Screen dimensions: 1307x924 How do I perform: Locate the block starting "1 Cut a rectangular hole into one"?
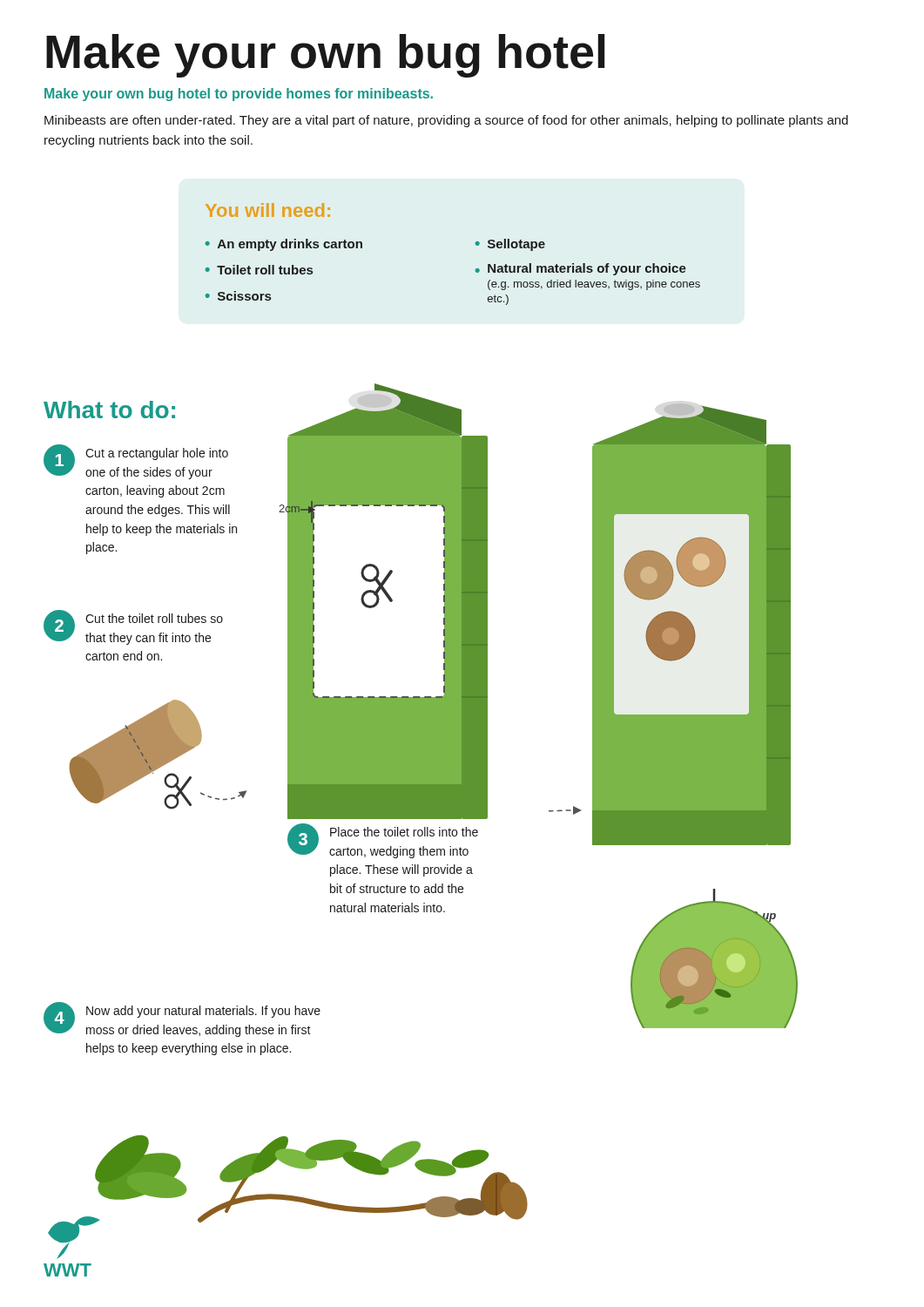[x=144, y=501]
